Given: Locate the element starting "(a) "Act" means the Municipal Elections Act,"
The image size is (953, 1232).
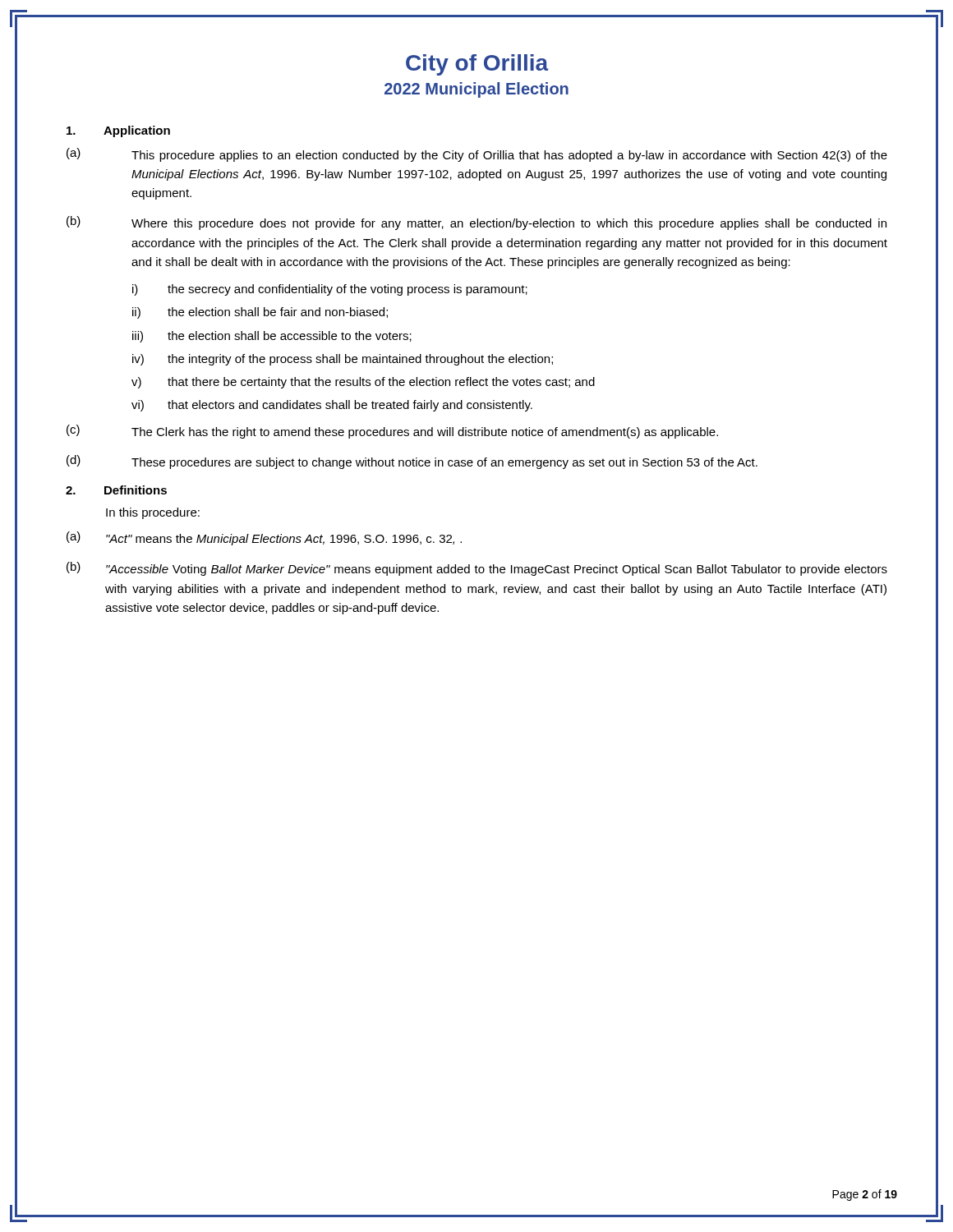Looking at the screenshot, I should pos(264,538).
